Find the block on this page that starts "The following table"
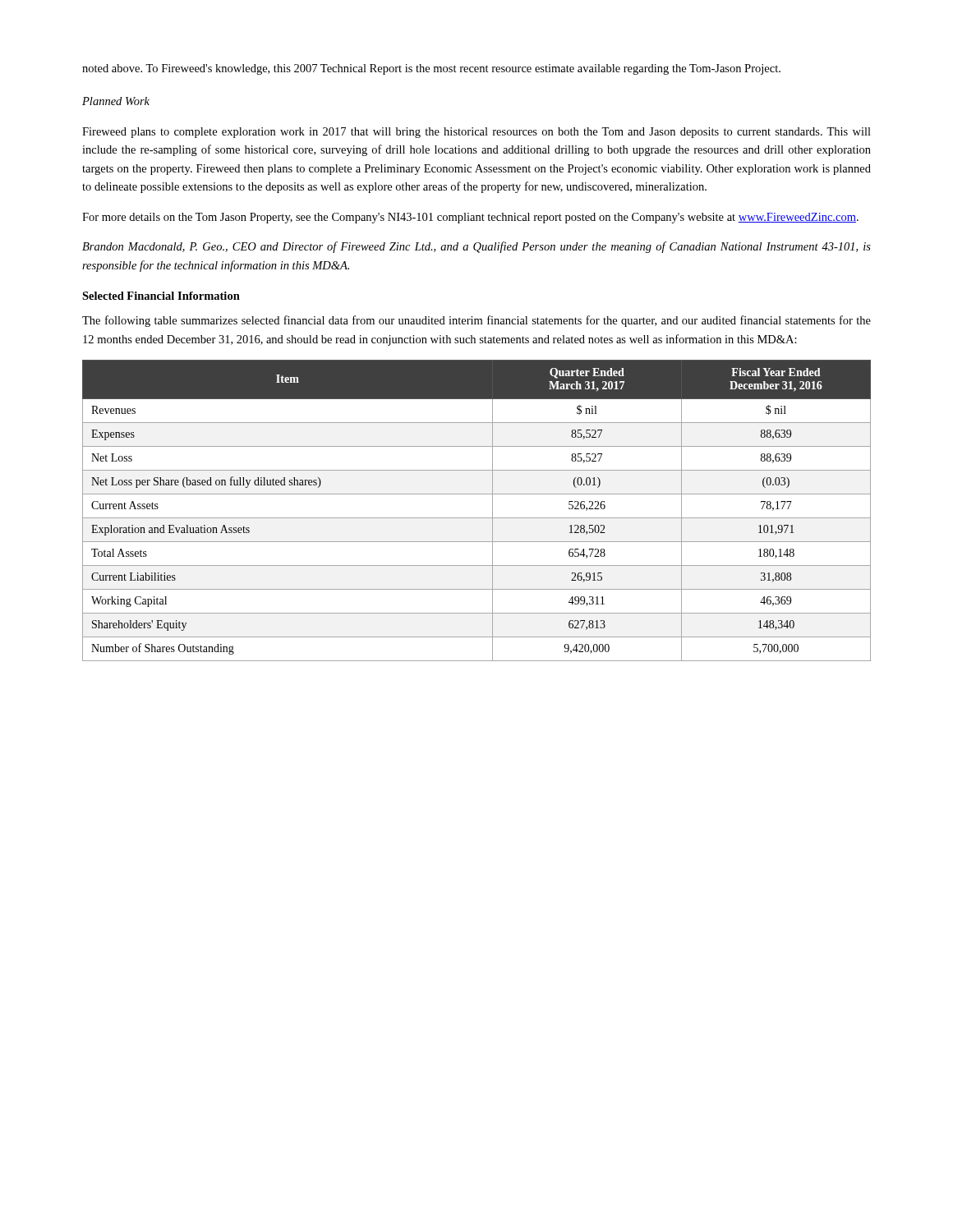The image size is (953, 1232). [x=476, y=330]
